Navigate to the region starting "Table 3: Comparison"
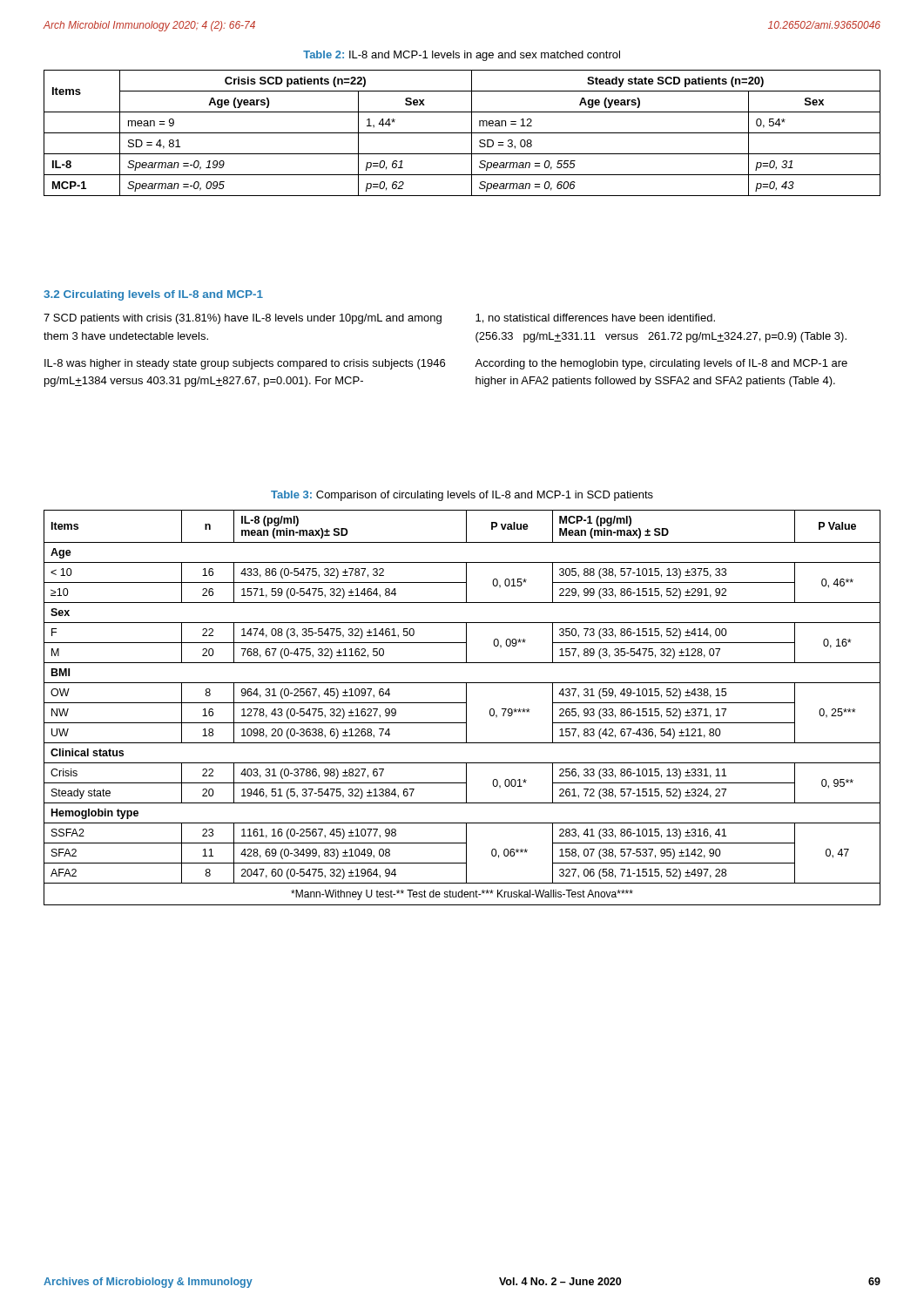 [462, 494]
